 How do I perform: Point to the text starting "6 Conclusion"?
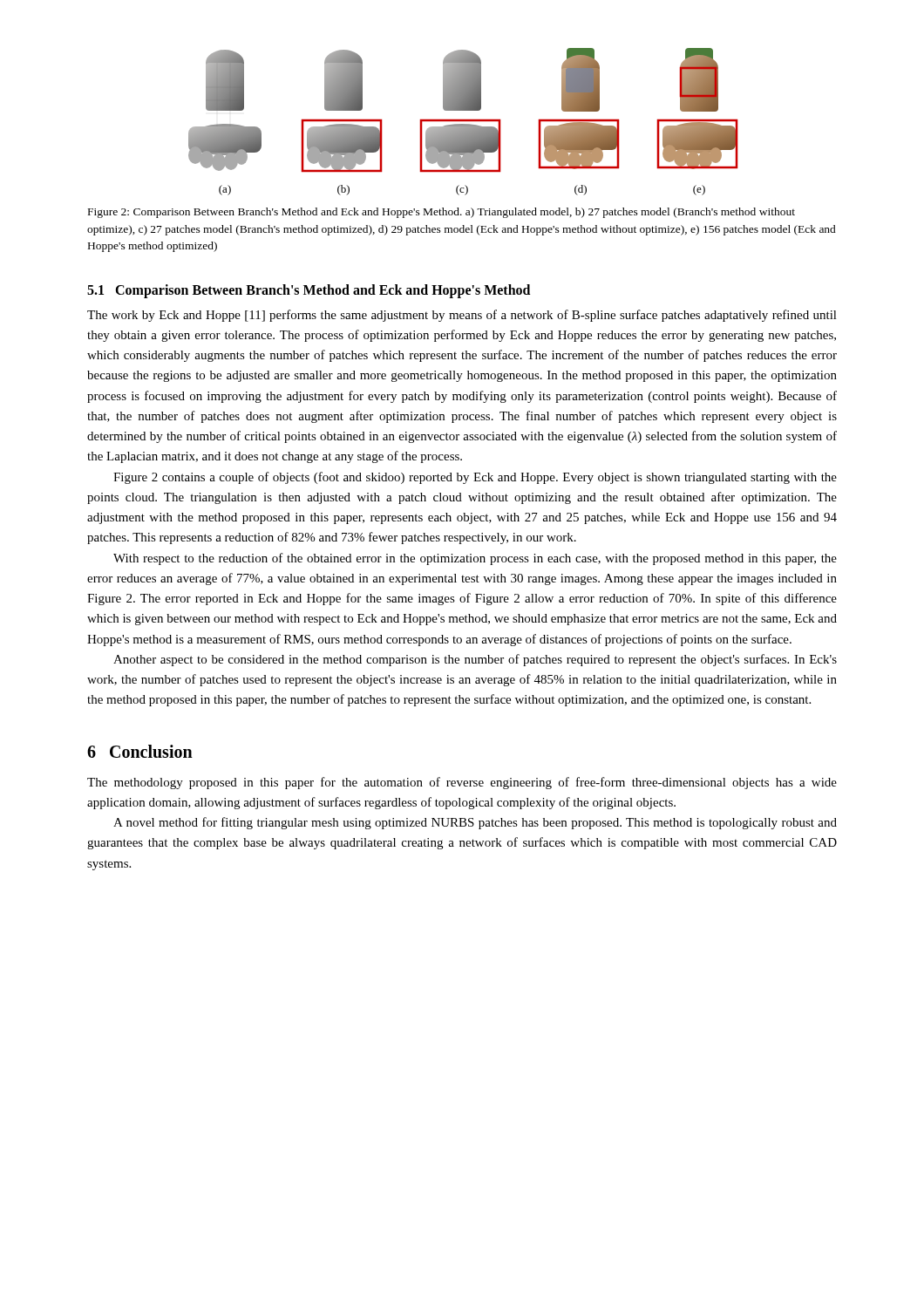tap(140, 751)
